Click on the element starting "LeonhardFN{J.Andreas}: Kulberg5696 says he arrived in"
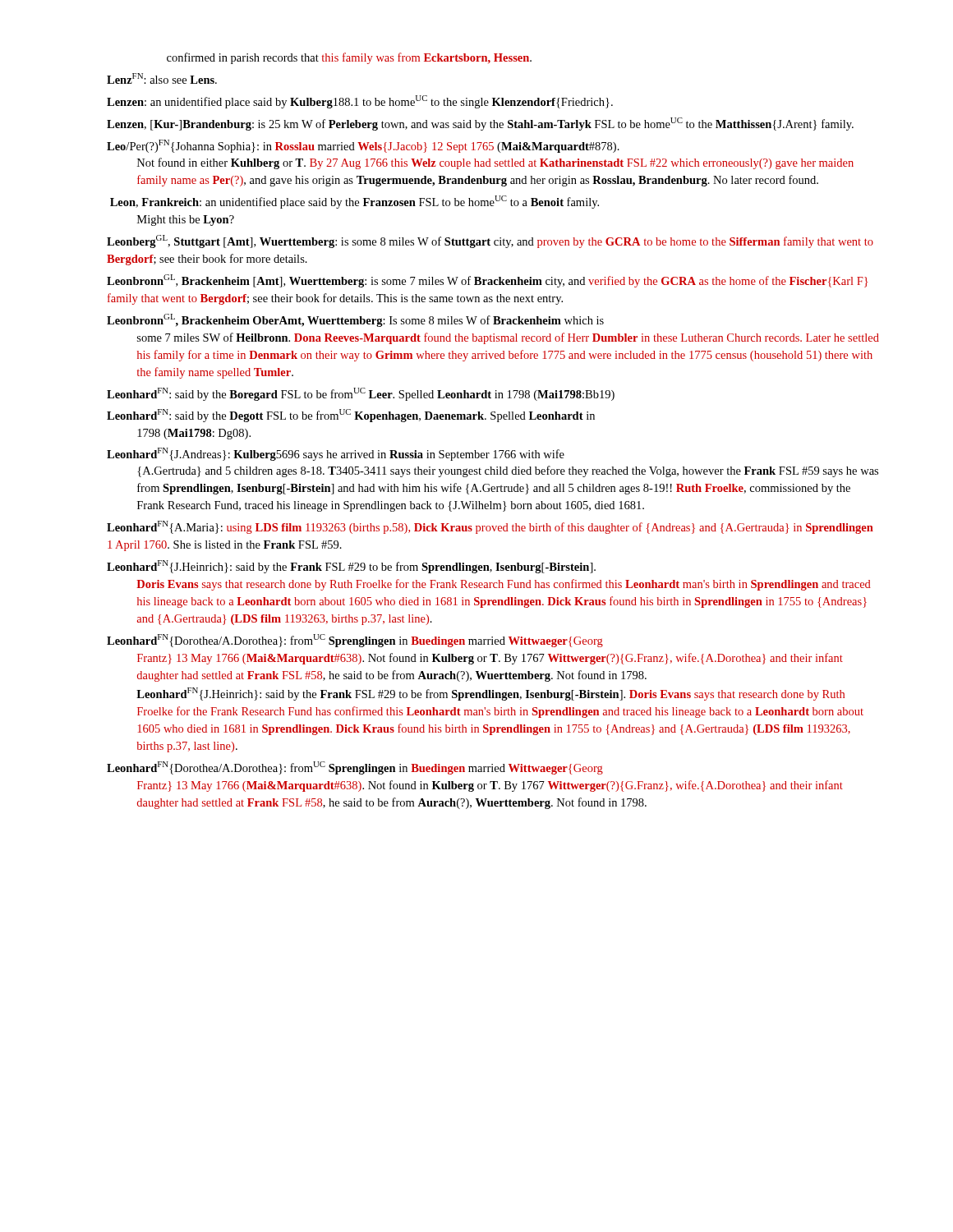The image size is (953, 1232). pyautogui.click(x=493, y=480)
